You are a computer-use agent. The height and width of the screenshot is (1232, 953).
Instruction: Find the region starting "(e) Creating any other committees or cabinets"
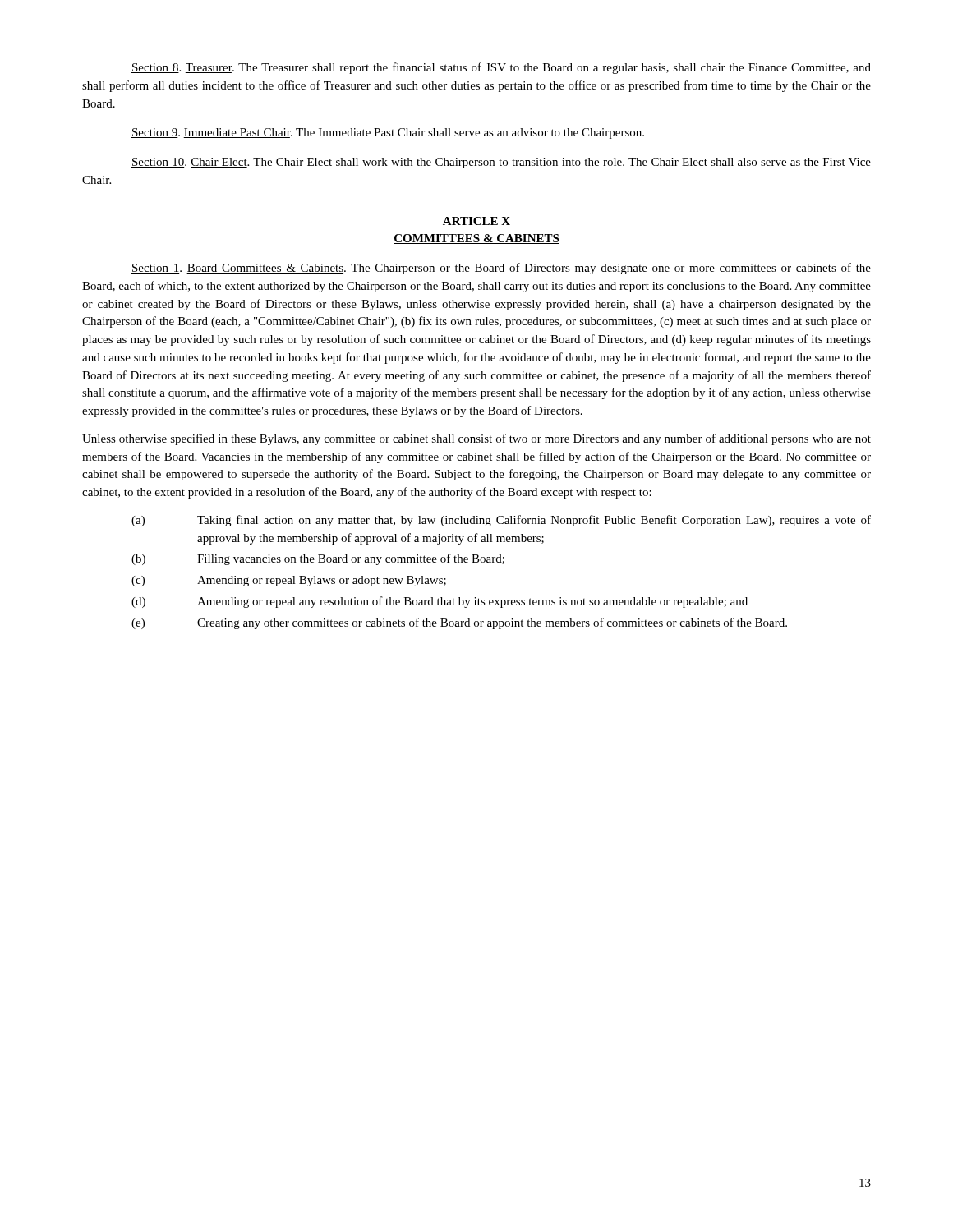(476, 623)
